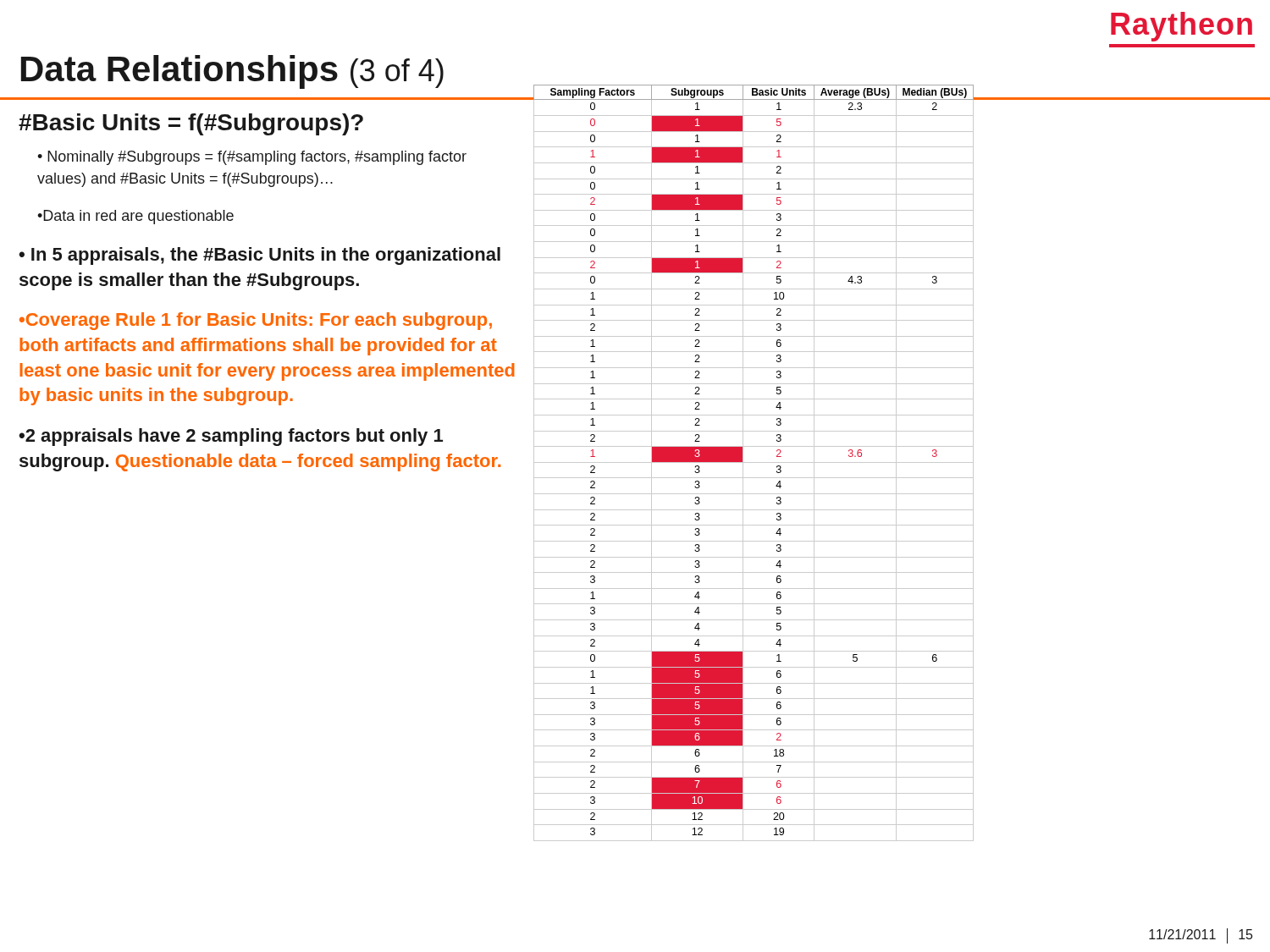Where is the passage that starts "• Nominally #Subgroups = f(#sampling"?
The image size is (1270, 952).
tap(278, 167)
